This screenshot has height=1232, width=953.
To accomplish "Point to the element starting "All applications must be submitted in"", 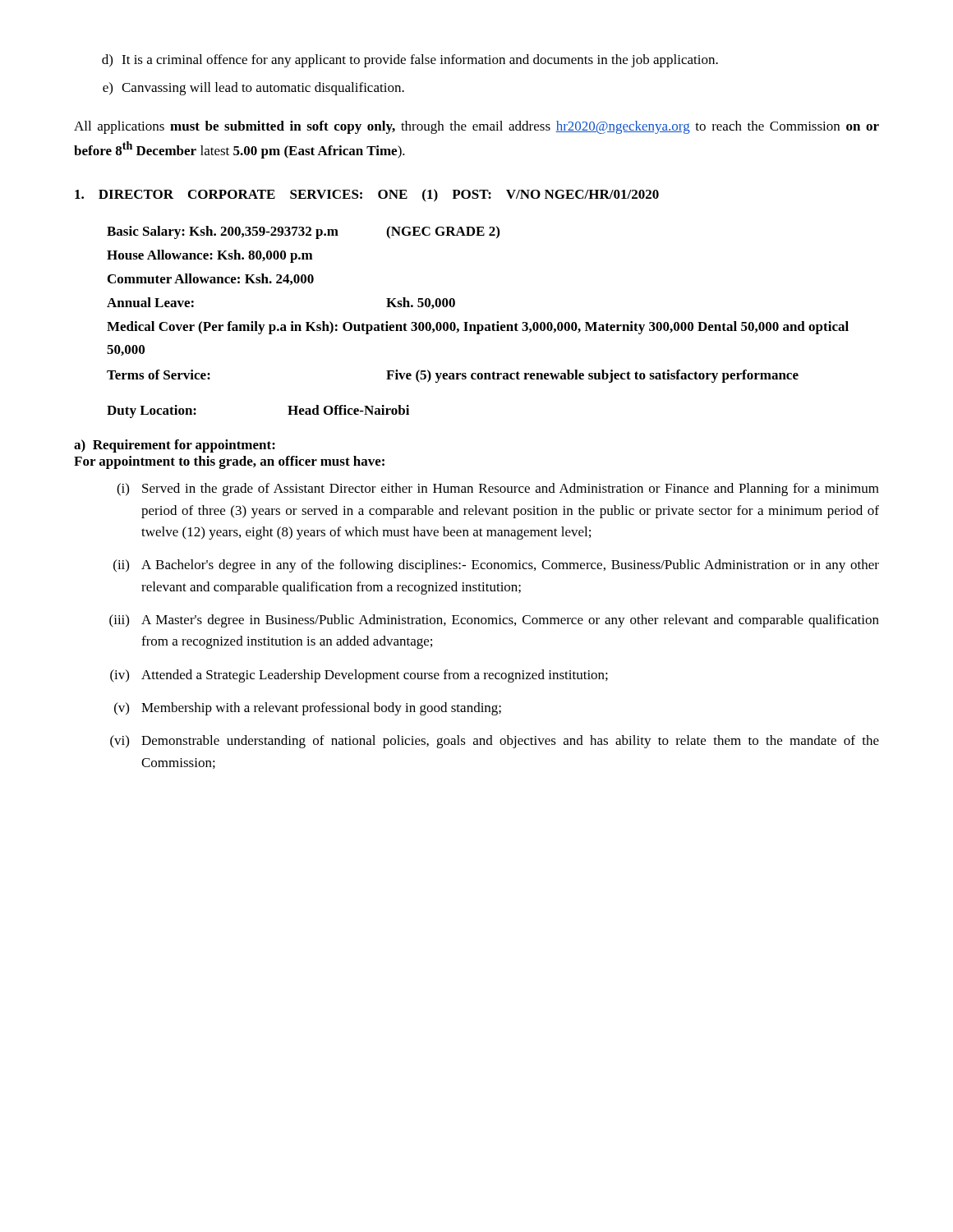I will click(476, 138).
